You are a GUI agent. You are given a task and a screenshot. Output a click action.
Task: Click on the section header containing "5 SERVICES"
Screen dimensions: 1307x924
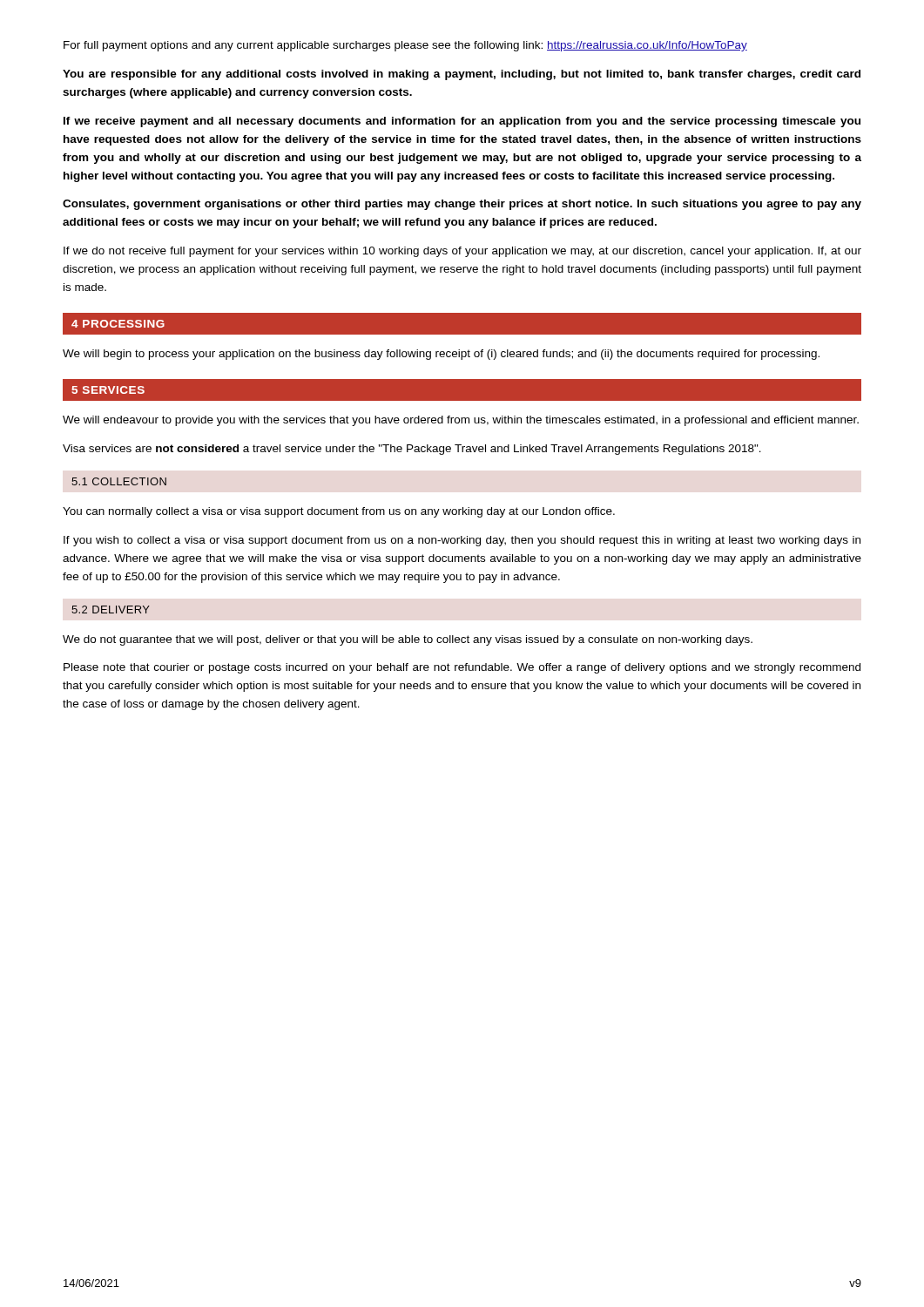(x=108, y=390)
